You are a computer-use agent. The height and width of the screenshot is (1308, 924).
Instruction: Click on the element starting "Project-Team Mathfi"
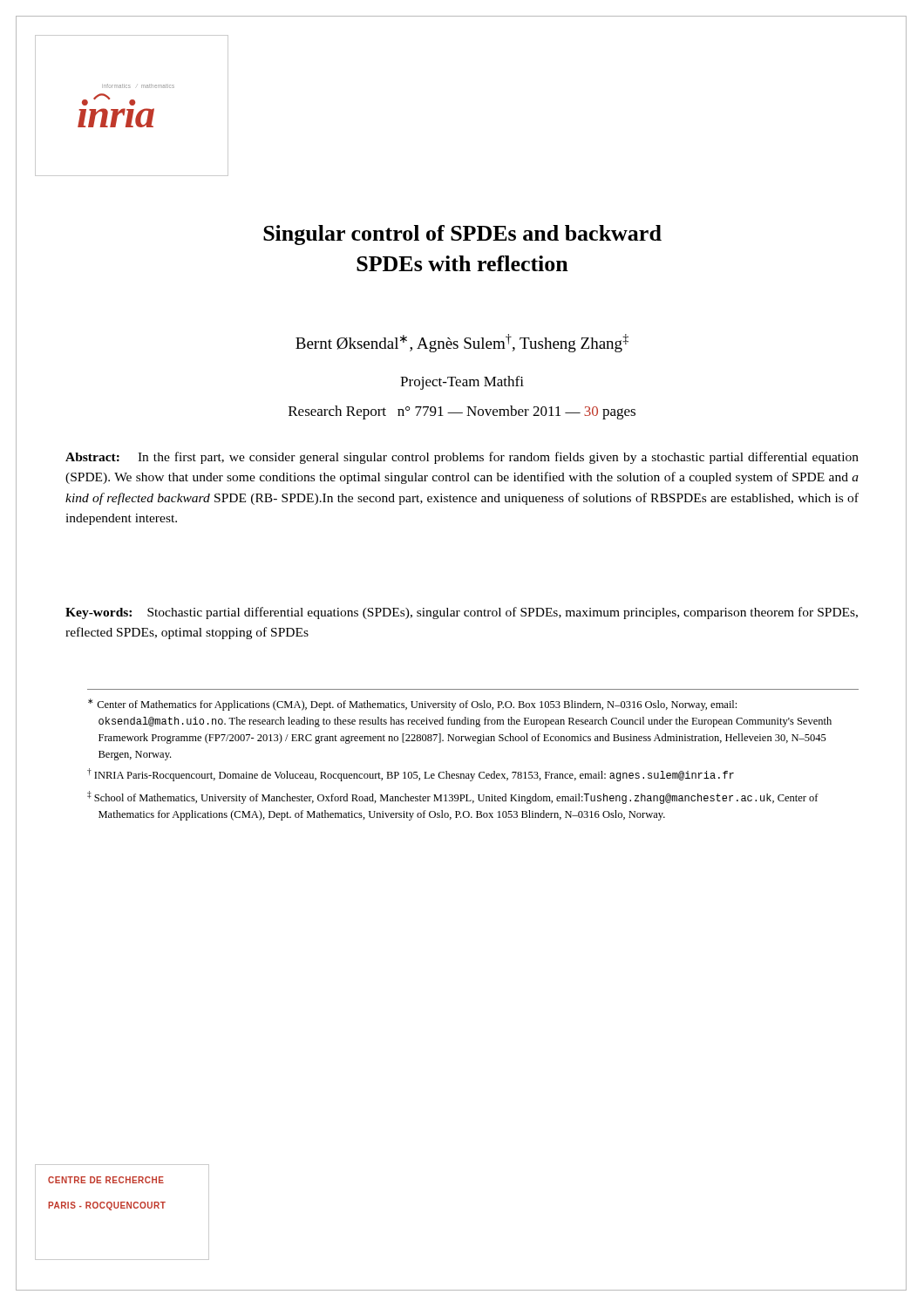(462, 381)
